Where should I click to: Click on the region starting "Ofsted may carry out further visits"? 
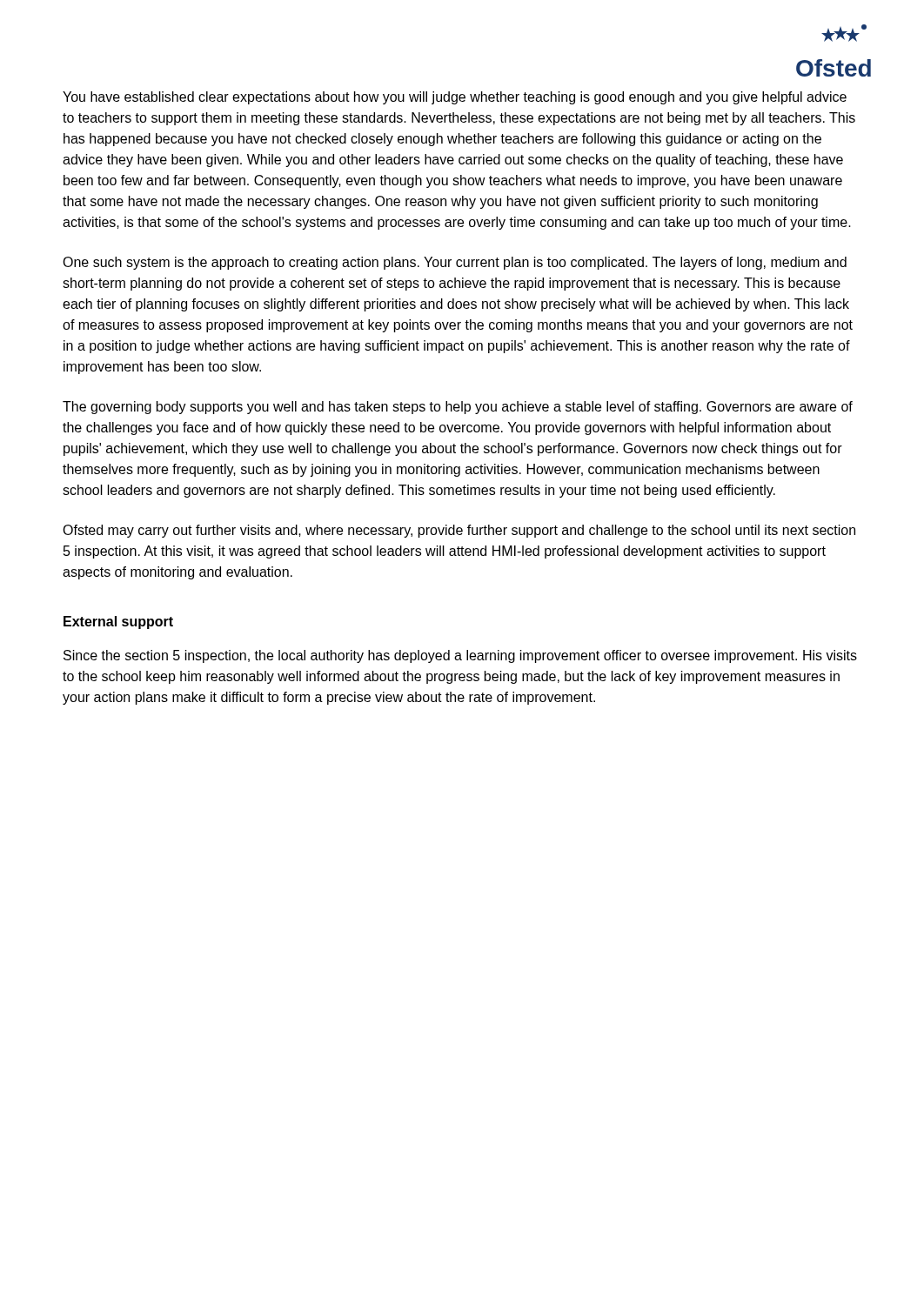[459, 551]
